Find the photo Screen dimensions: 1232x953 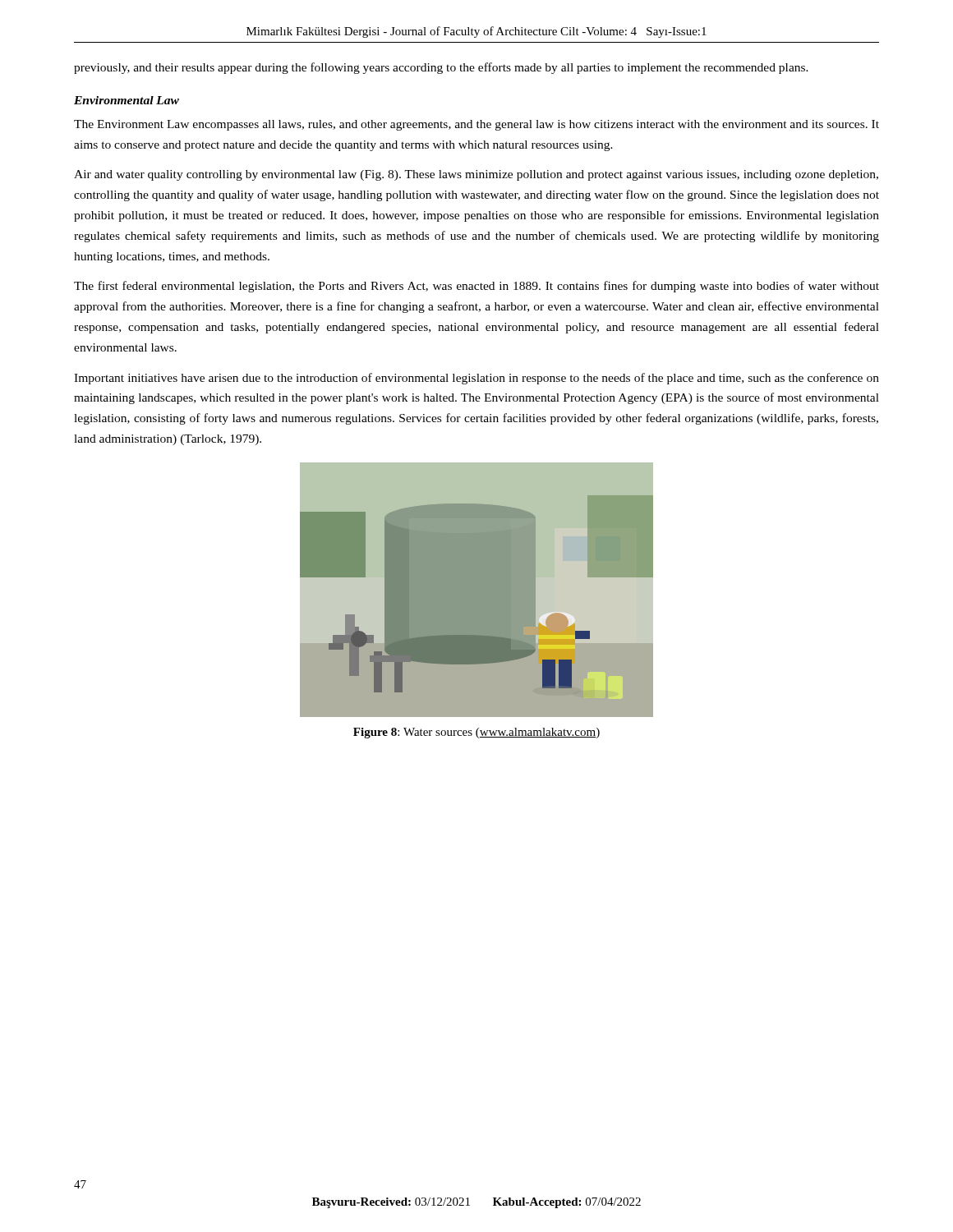pyautogui.click(x=476, y=591)
